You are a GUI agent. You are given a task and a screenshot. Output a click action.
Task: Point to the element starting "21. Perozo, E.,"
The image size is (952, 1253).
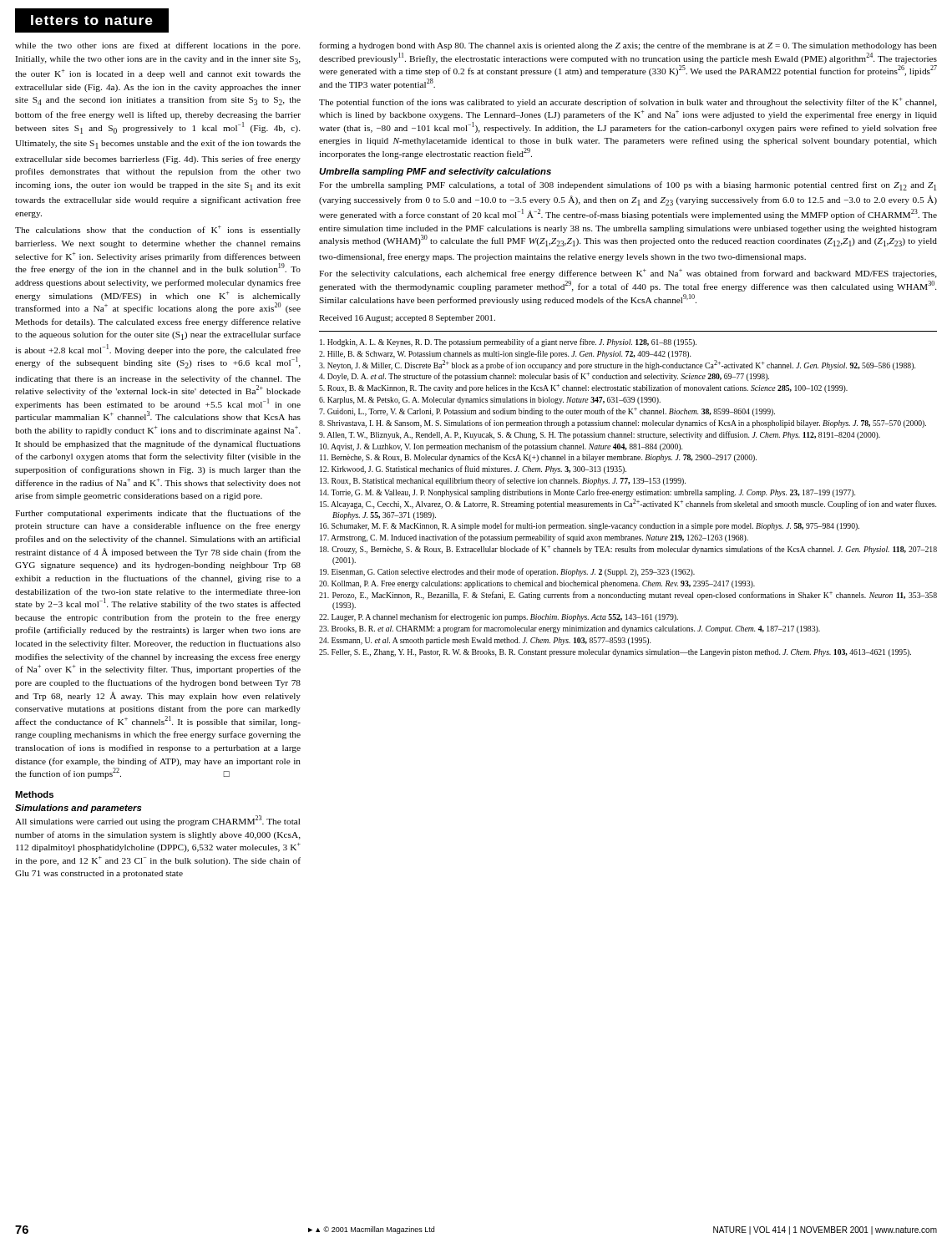[x=628, y=600]
